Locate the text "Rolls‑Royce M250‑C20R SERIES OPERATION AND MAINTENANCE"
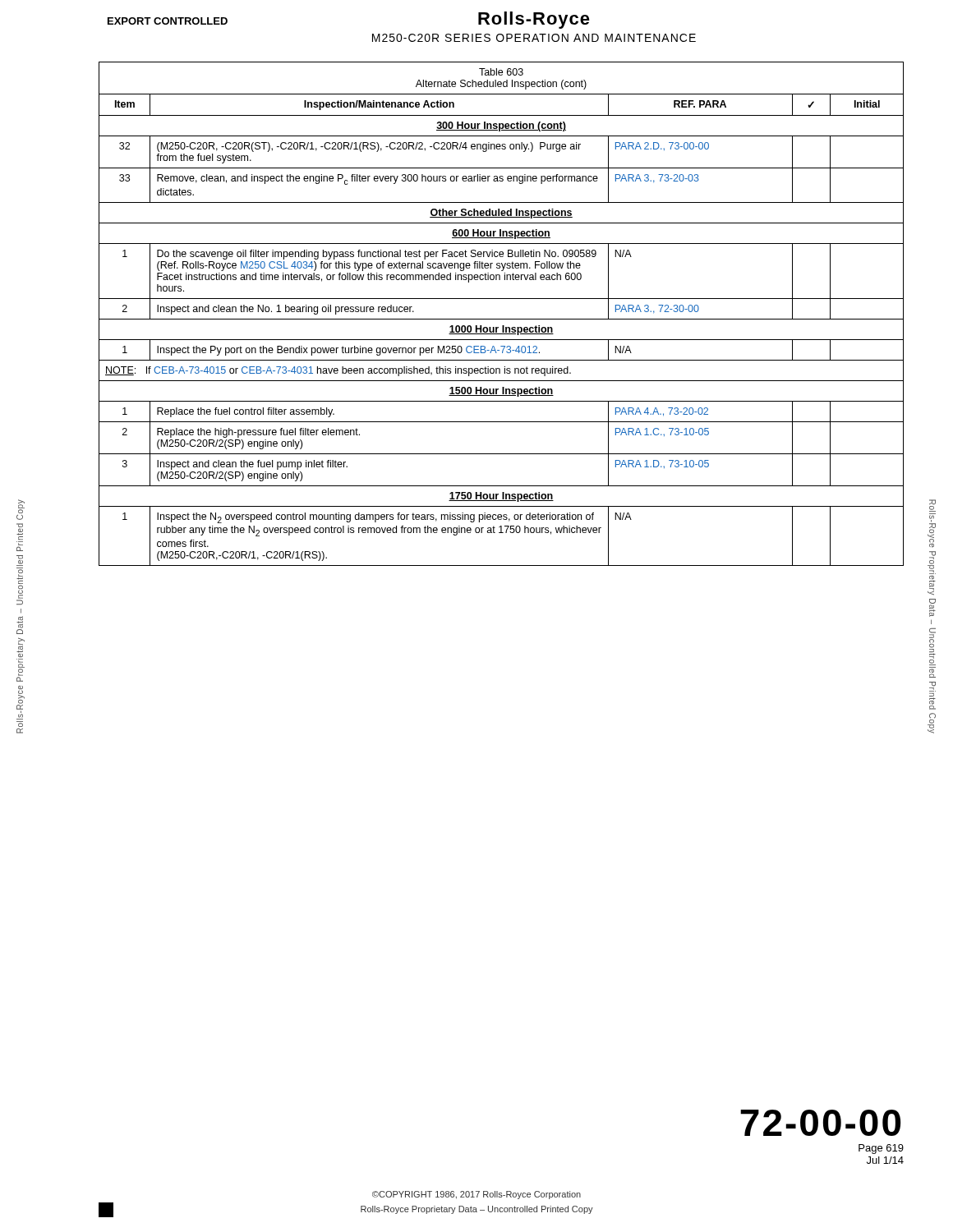The image size is (953, 1232). point(534,26)
